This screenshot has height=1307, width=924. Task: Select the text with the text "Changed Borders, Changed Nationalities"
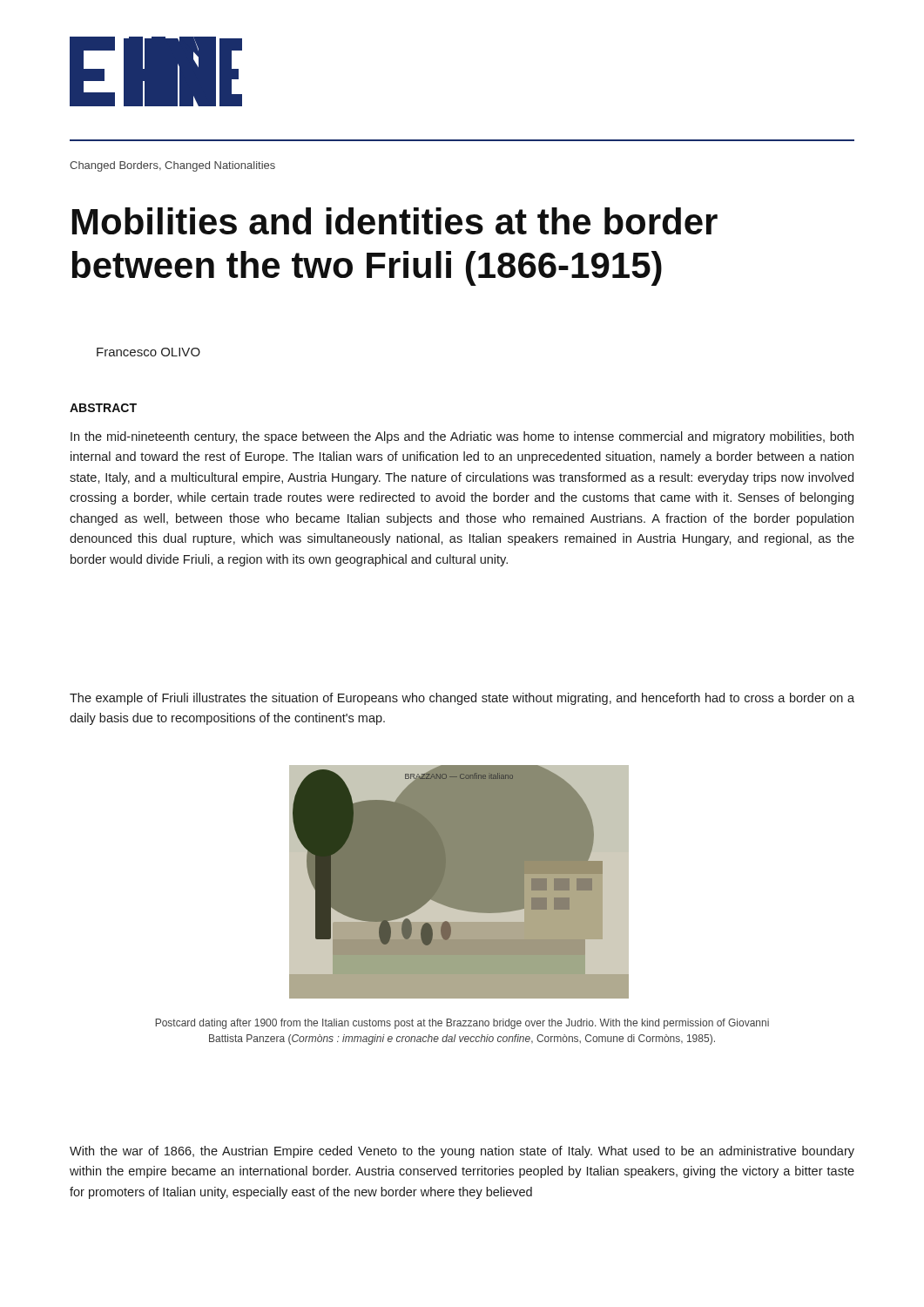coord(173,165)
